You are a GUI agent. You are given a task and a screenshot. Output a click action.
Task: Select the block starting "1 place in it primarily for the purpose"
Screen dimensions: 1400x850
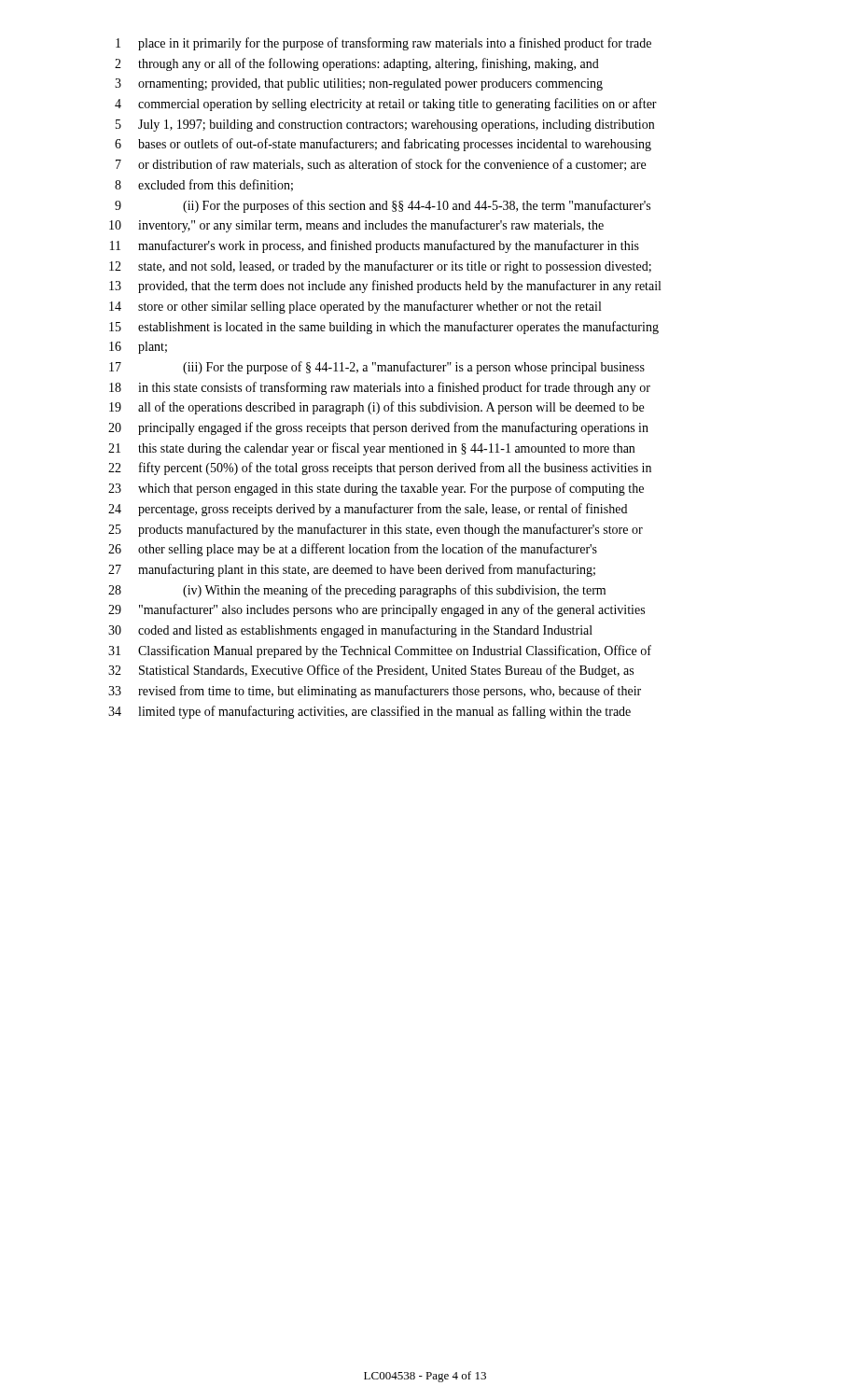click(x=438, y=44)
